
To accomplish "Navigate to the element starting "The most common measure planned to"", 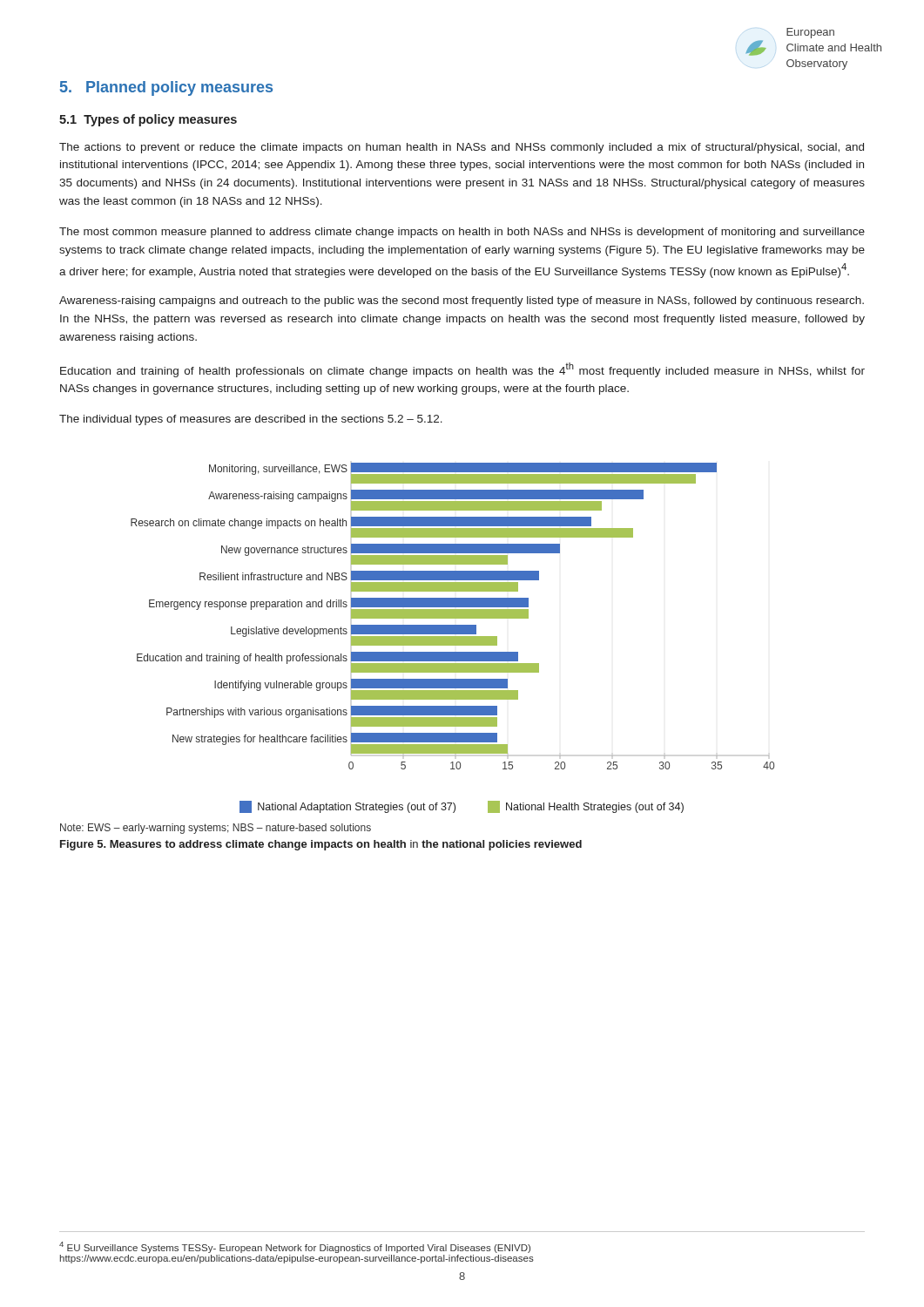I will 462,252.
